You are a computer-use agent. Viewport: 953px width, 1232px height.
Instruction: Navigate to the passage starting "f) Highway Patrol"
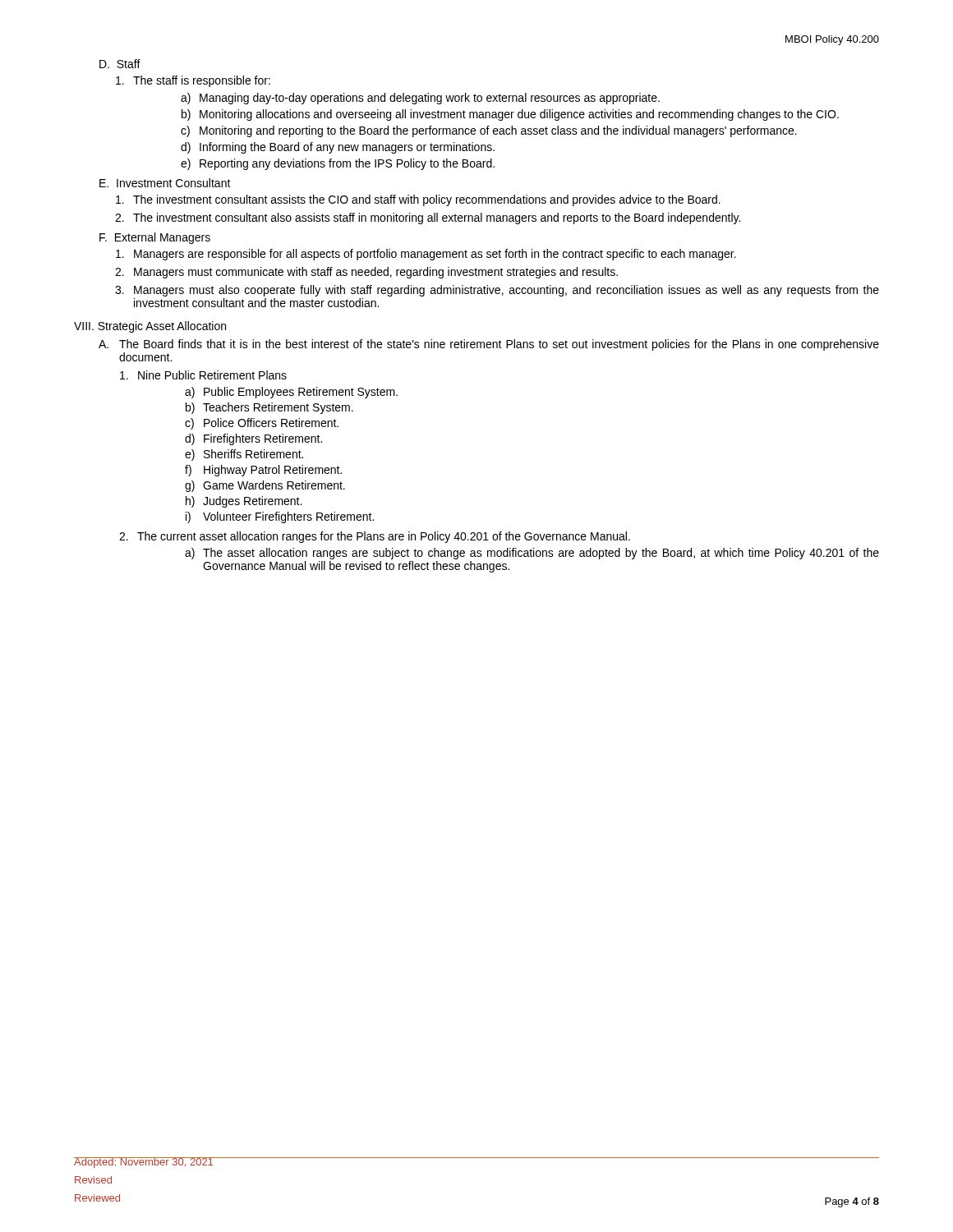pos(263,471)
